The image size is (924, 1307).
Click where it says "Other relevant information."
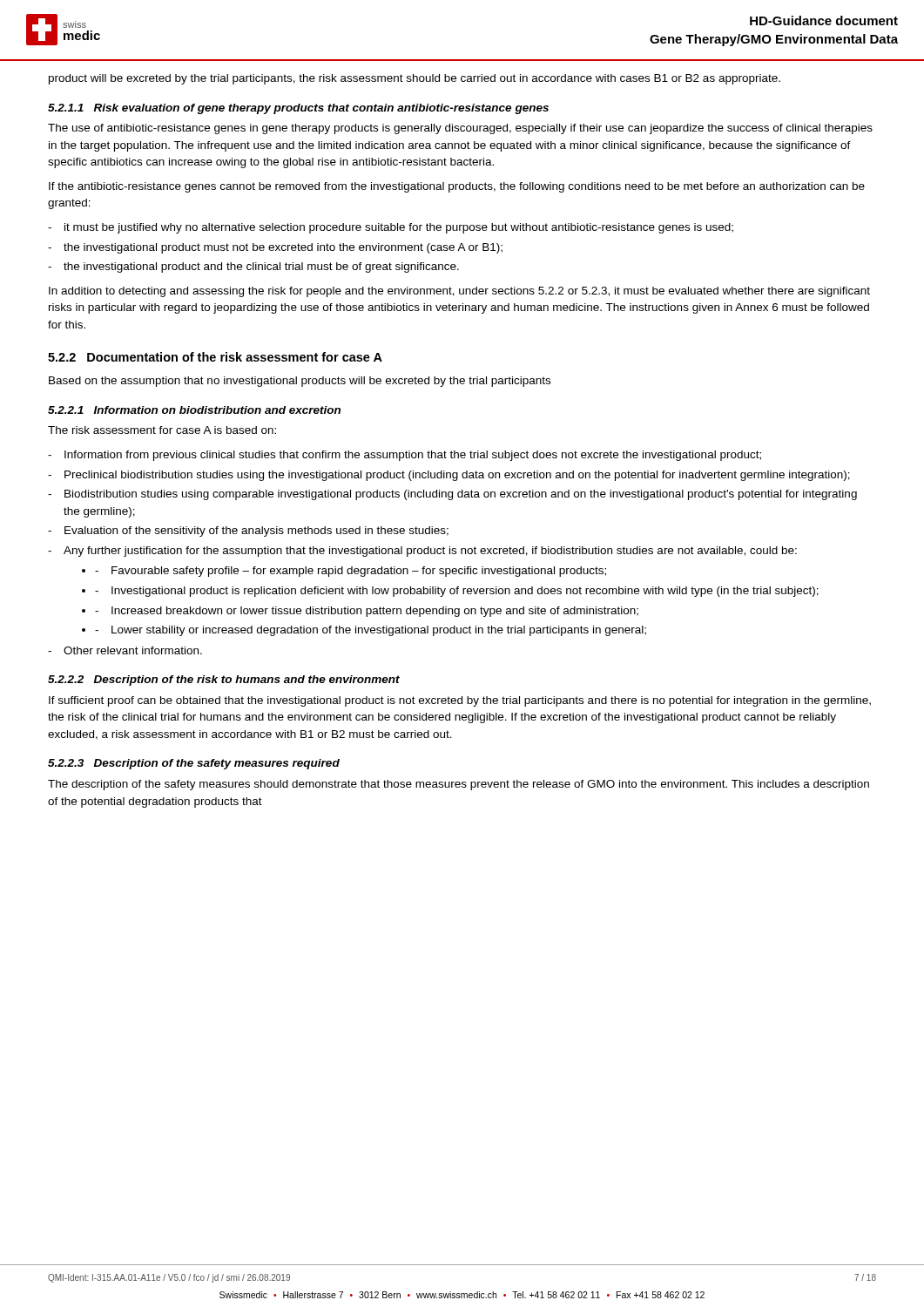(133, 650)
